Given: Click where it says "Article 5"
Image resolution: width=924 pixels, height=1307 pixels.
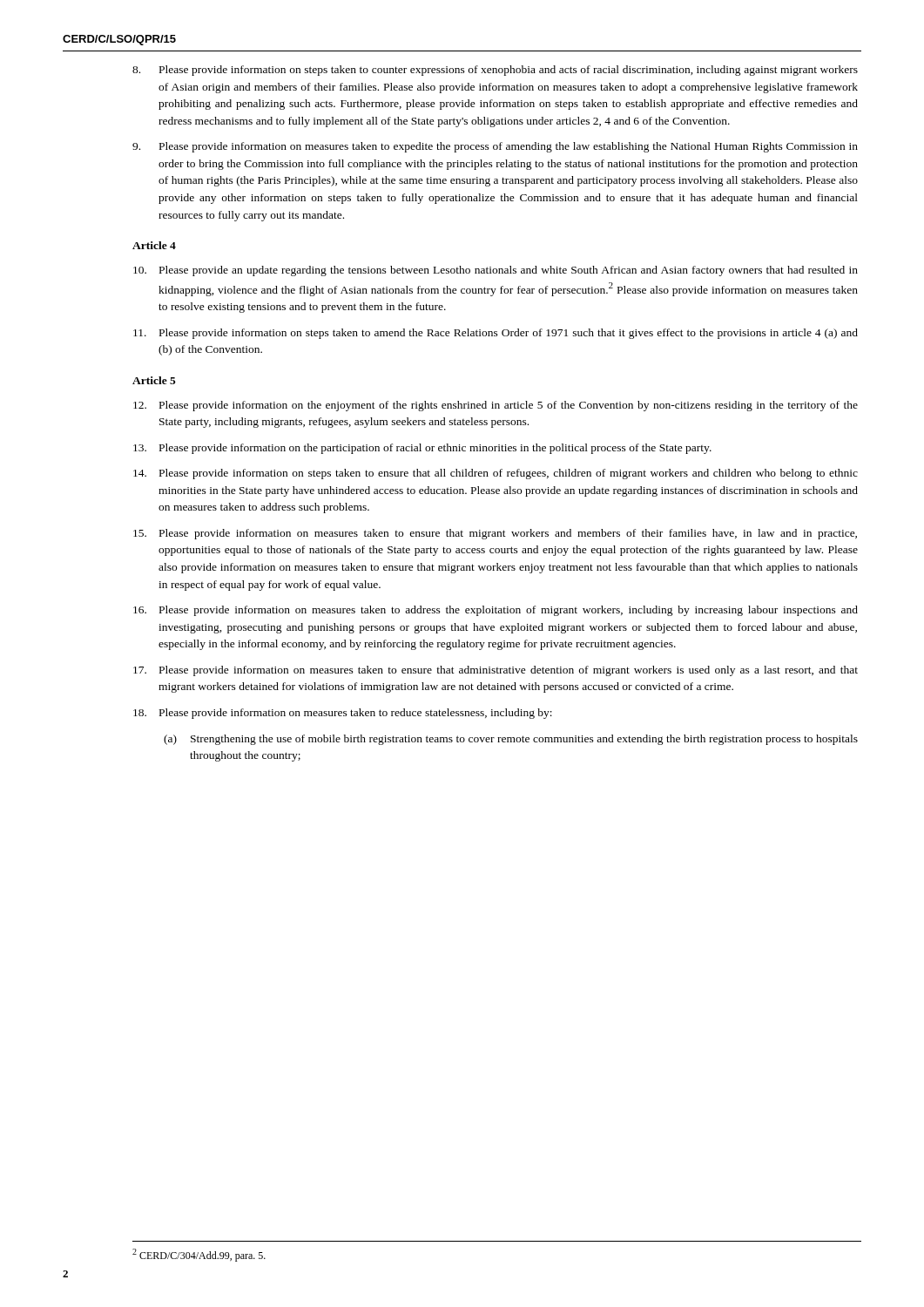Looking at the screenshot, I should pos(154,380).
